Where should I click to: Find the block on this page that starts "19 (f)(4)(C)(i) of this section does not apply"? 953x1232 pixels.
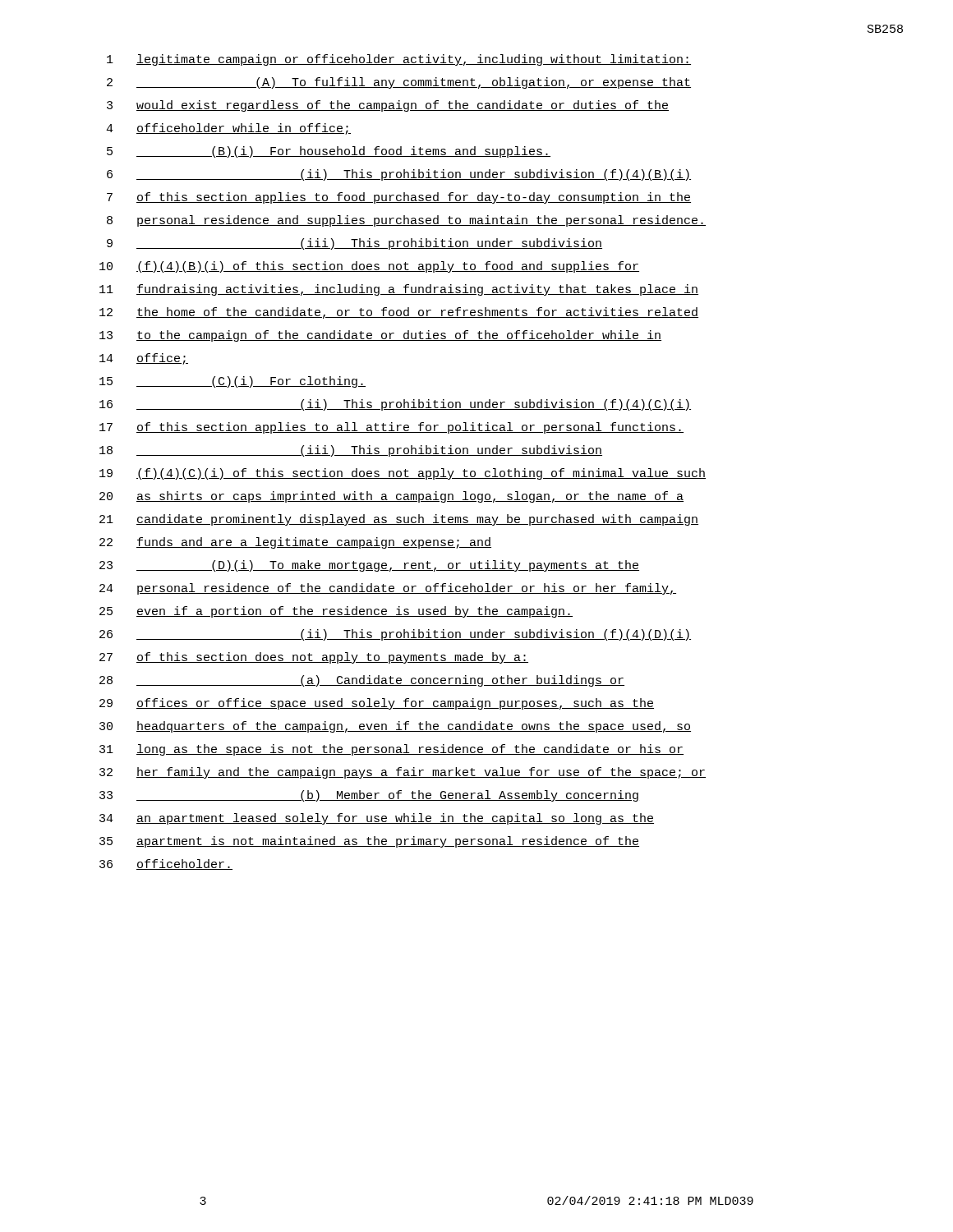[394, 475]
